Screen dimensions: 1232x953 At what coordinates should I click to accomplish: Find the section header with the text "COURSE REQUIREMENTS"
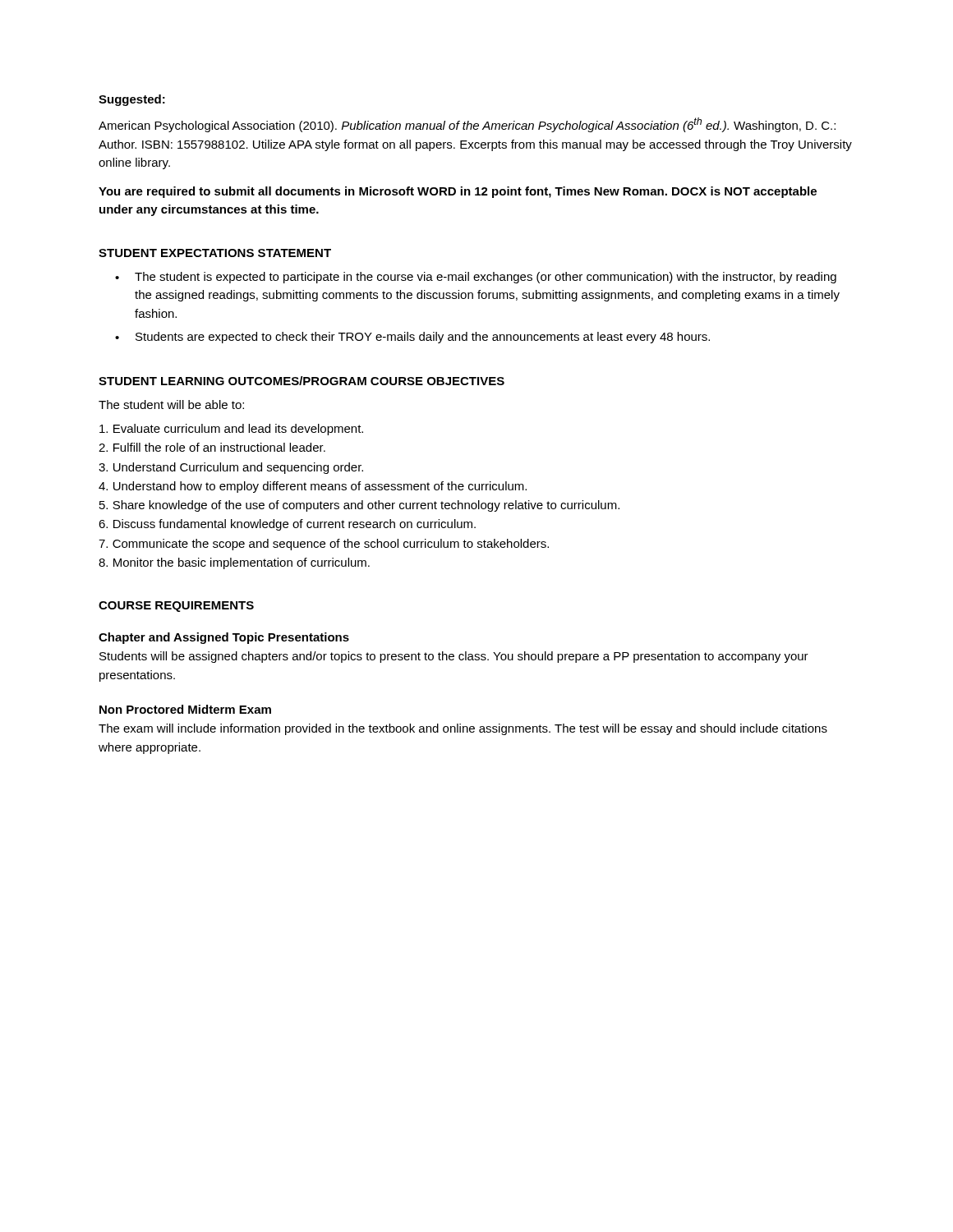pos(176,605)
